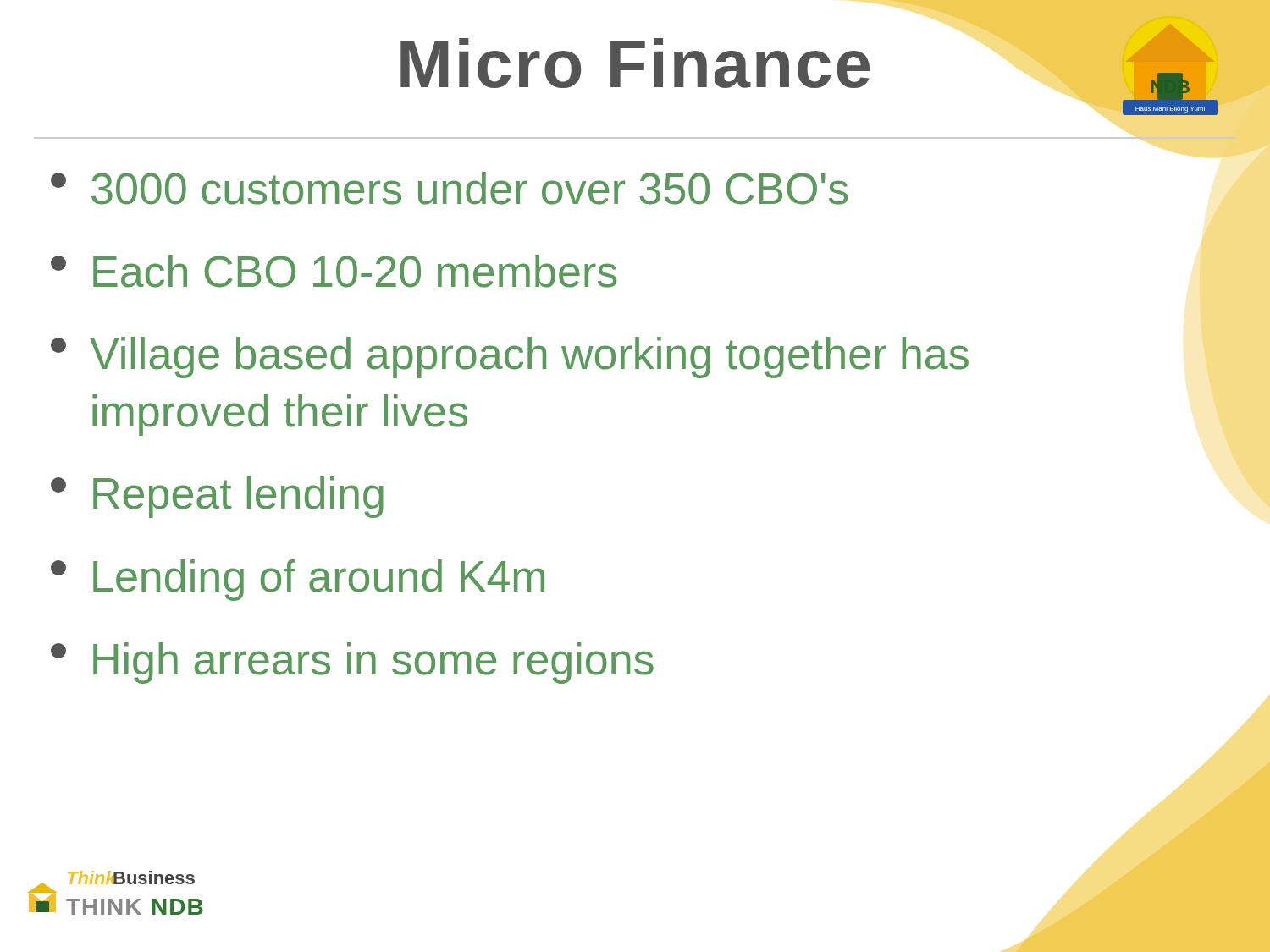This screenshot has width=1270, height=952.
Task: Select the list item that says "Each CBO 10-20"
Action: coord(335,272)
